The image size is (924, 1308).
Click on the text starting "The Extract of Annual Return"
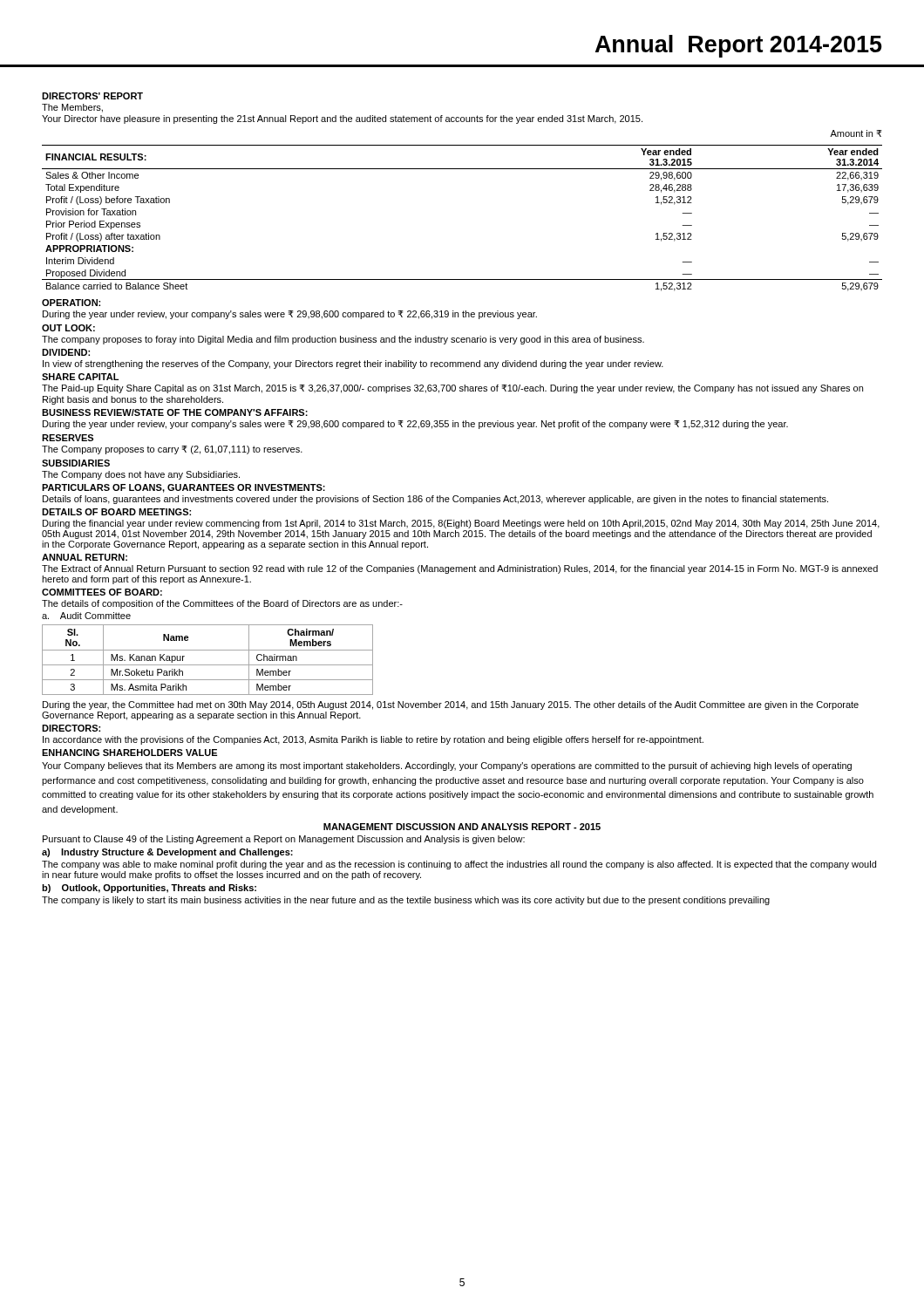460,574
